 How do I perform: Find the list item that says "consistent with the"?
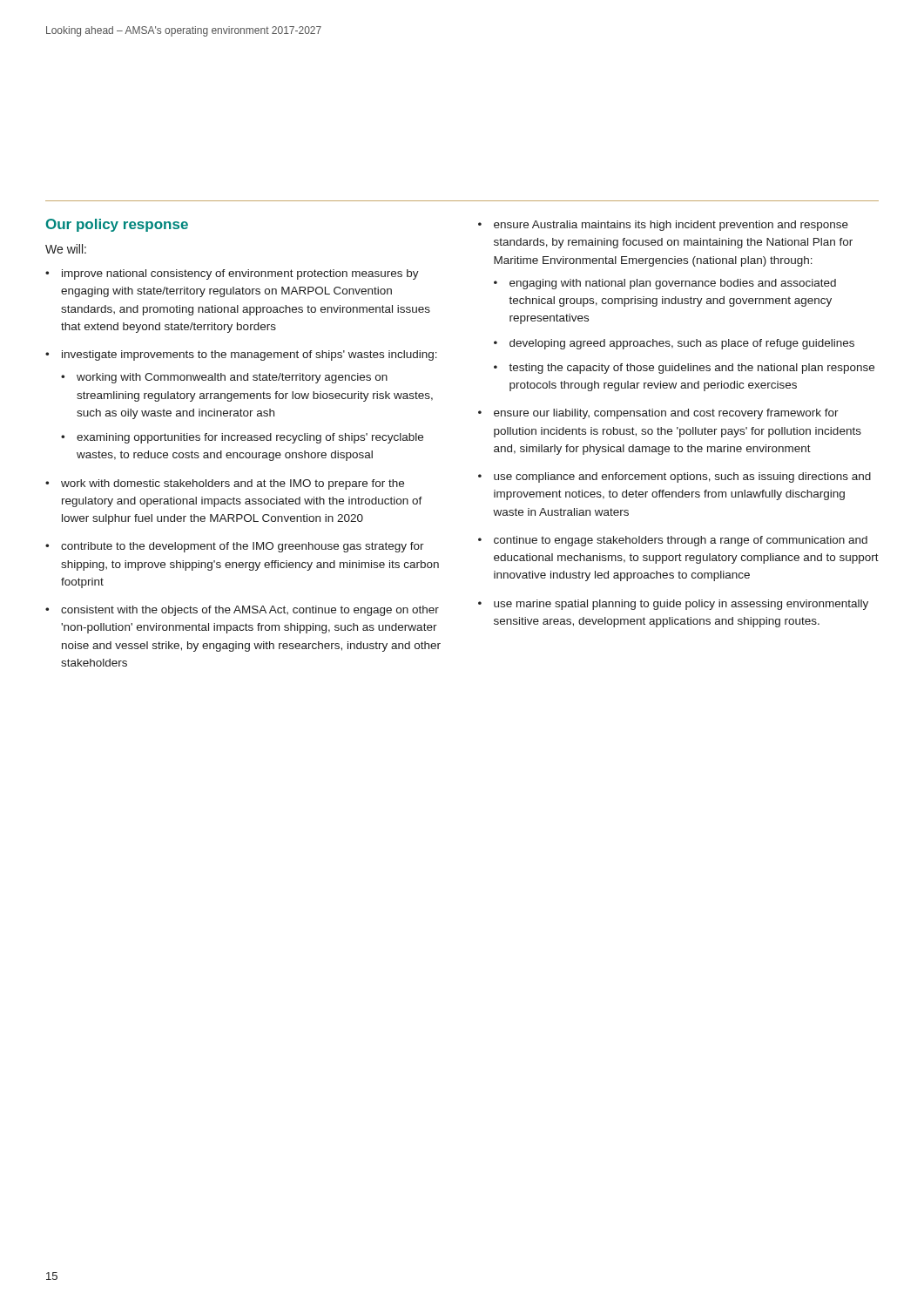tap(251, 636)
